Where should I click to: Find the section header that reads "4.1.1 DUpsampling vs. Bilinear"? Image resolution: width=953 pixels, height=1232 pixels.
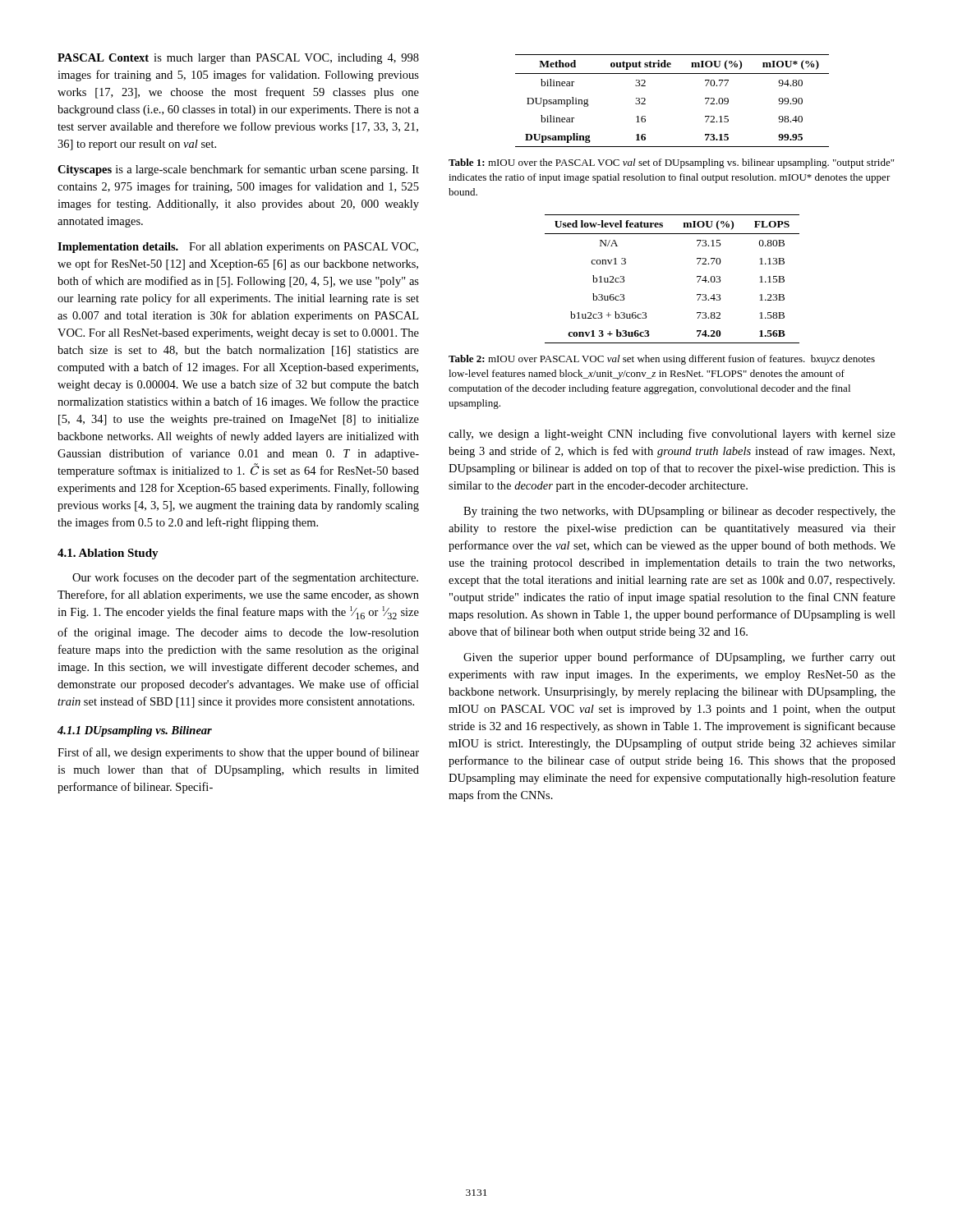pyautogui.click(x=135, y=731)
